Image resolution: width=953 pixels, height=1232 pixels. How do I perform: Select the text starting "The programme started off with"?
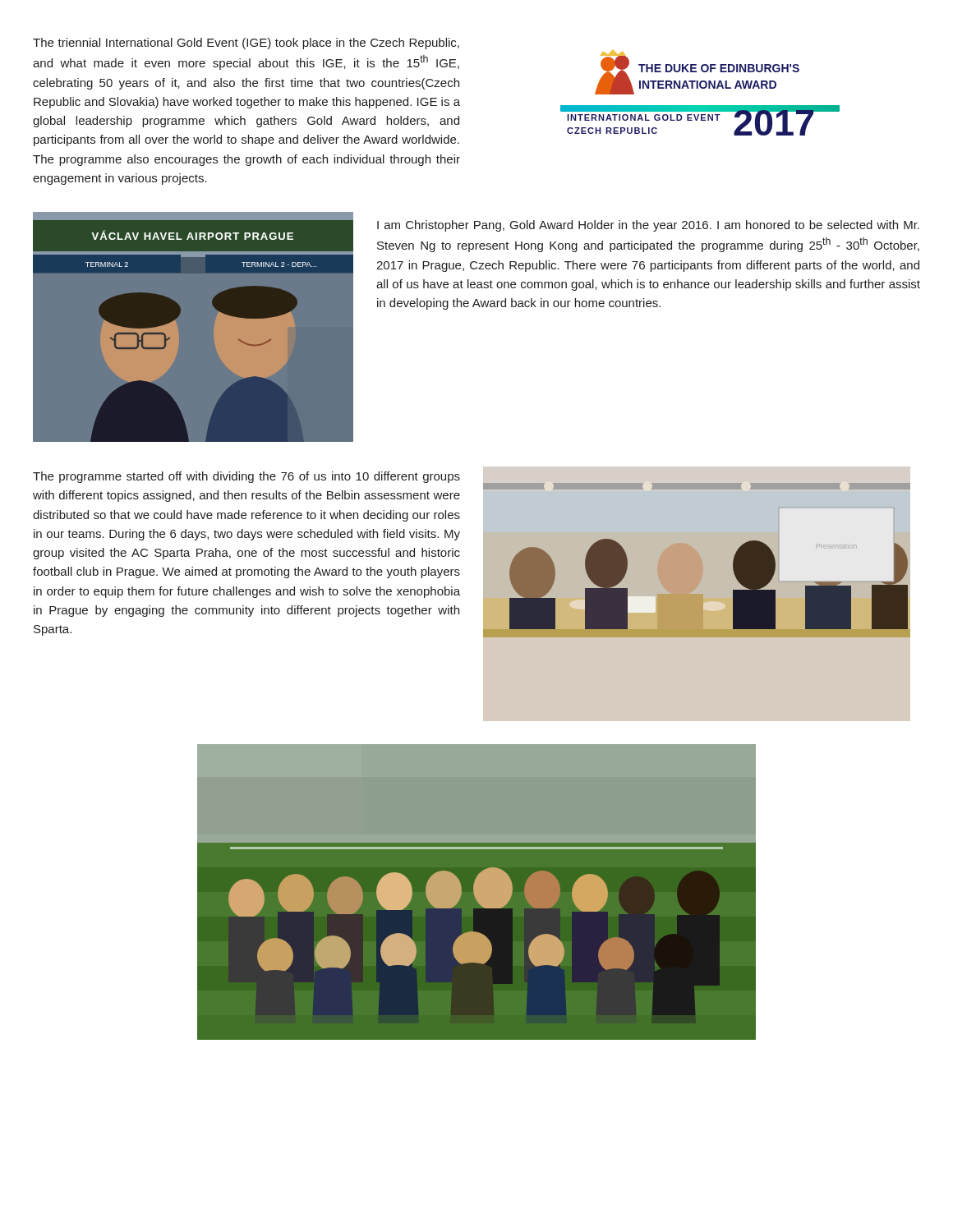point(246,552)
